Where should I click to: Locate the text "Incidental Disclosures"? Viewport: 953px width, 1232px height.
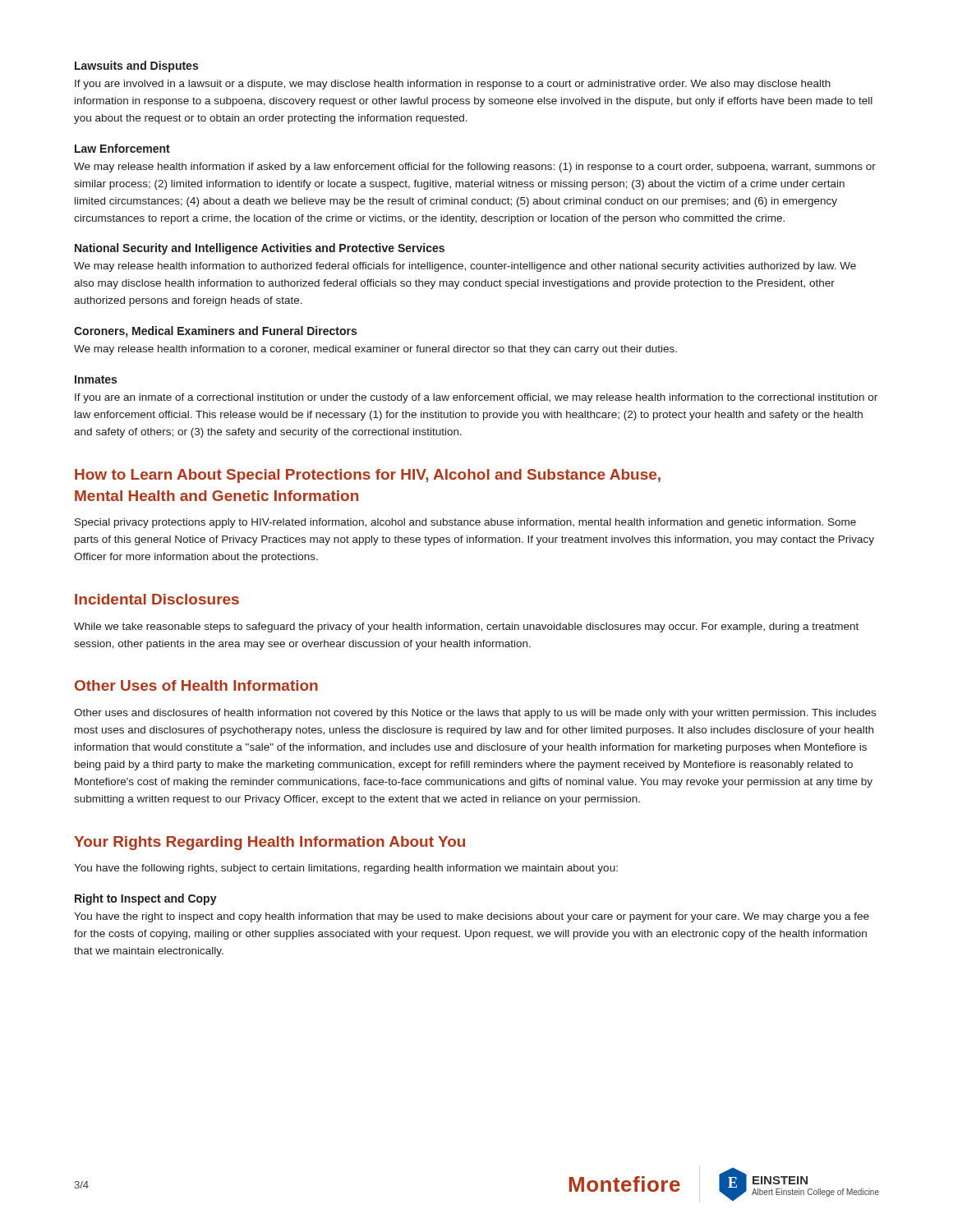157,599
